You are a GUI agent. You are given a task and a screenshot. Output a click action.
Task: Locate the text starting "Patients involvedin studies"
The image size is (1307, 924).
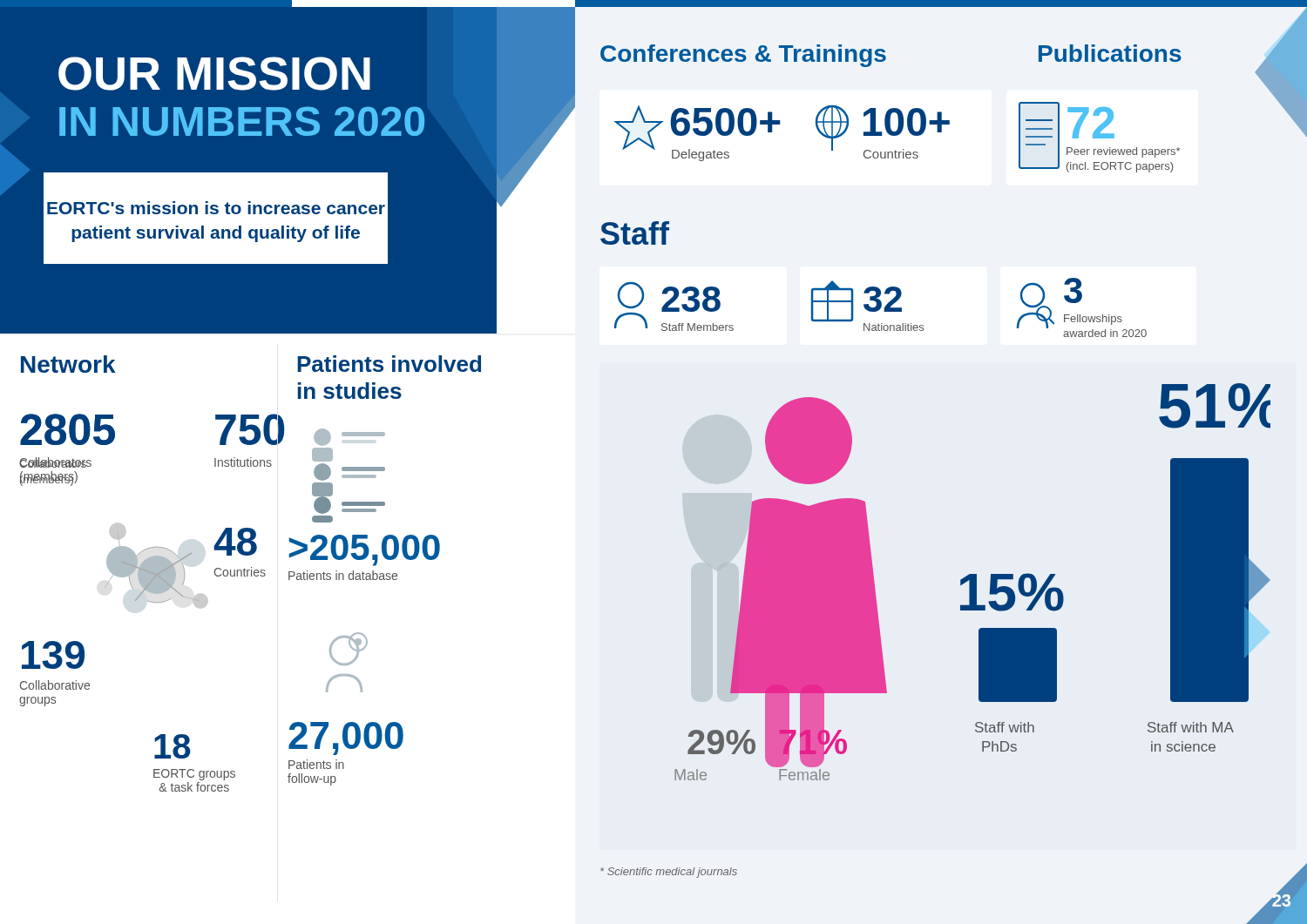[x=389, y=378]
